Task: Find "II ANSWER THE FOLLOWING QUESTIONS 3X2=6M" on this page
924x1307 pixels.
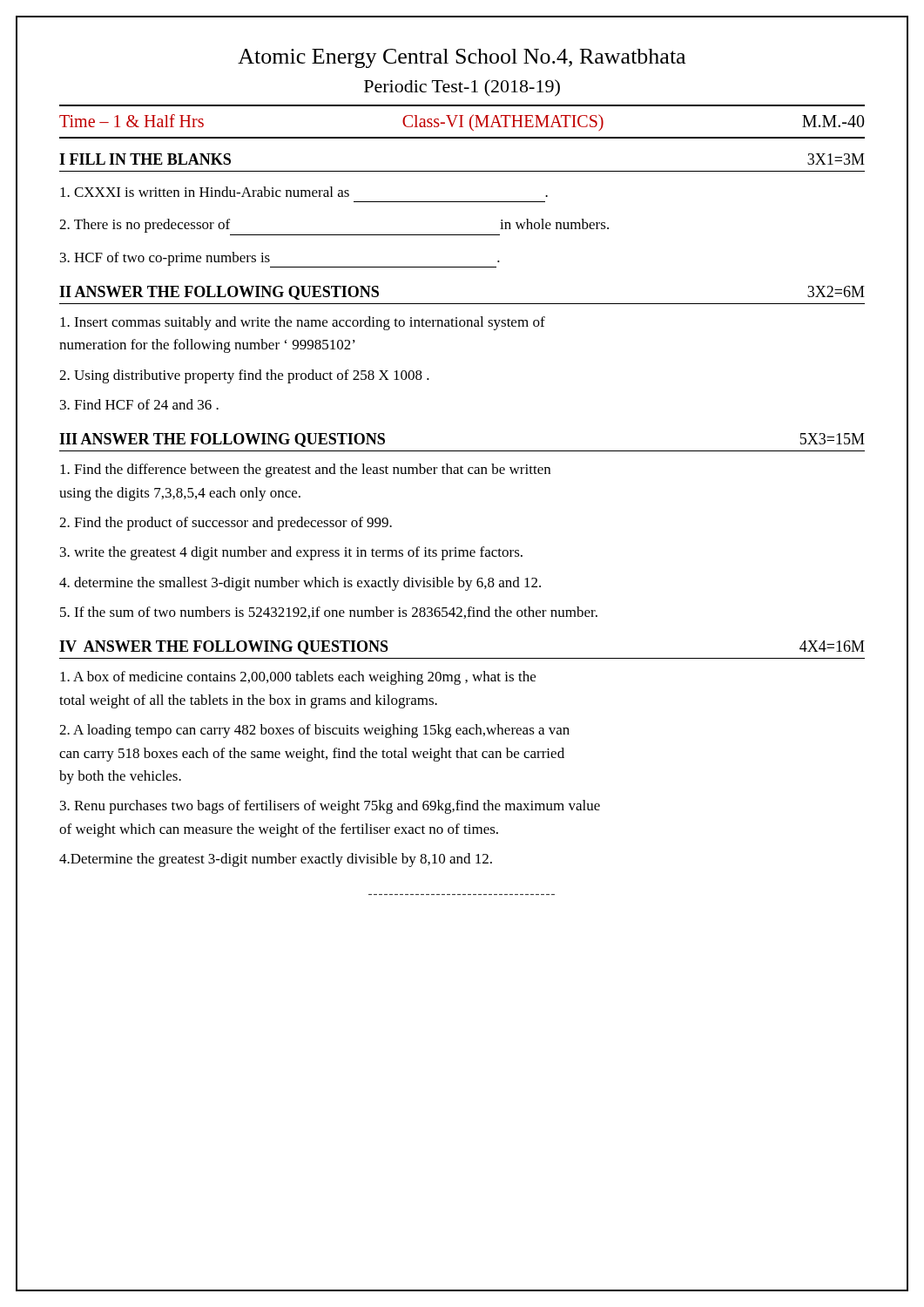Action: click(462, 292)
